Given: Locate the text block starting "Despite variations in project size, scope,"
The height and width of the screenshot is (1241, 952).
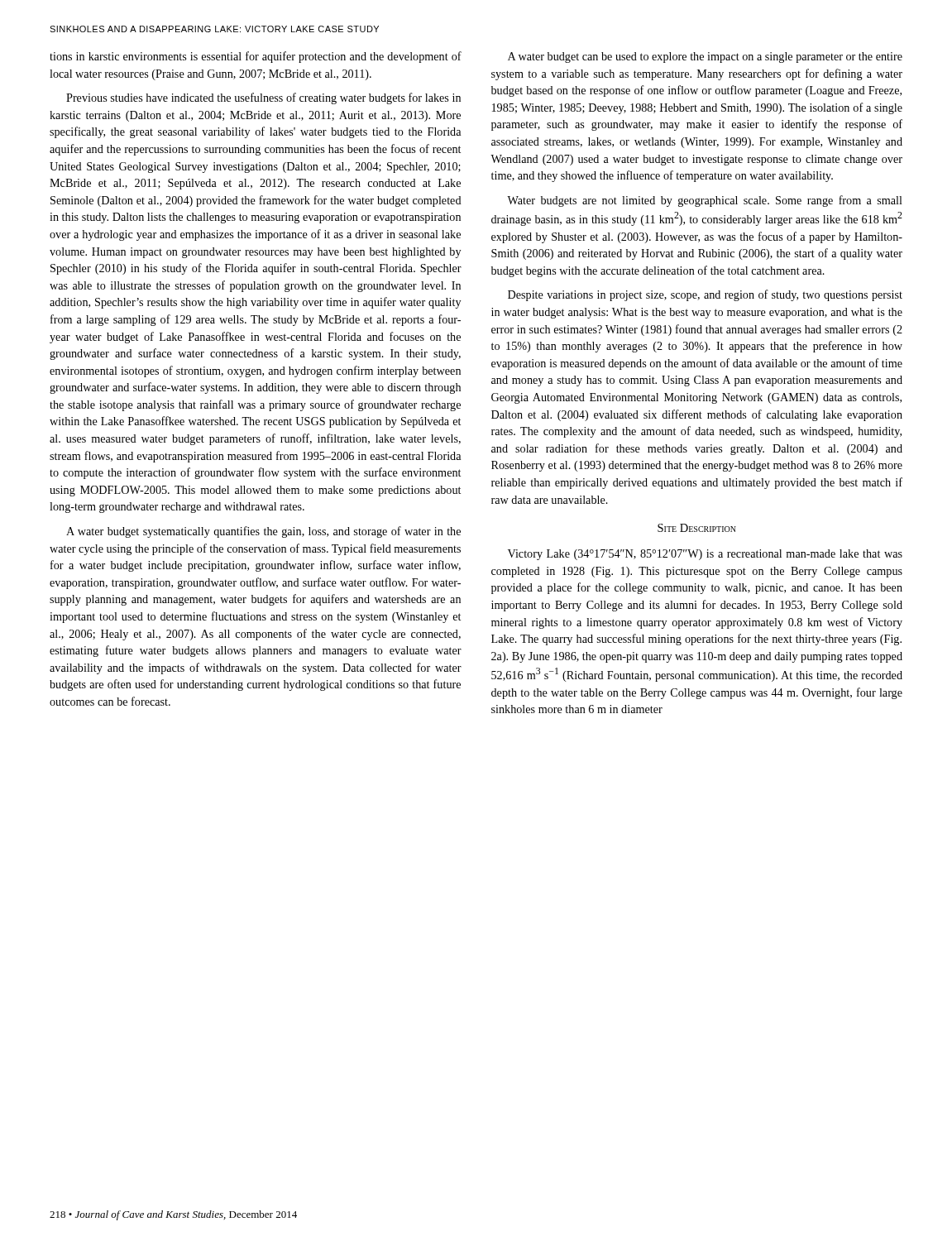Looking at the screenshot, I should [697, 397].
